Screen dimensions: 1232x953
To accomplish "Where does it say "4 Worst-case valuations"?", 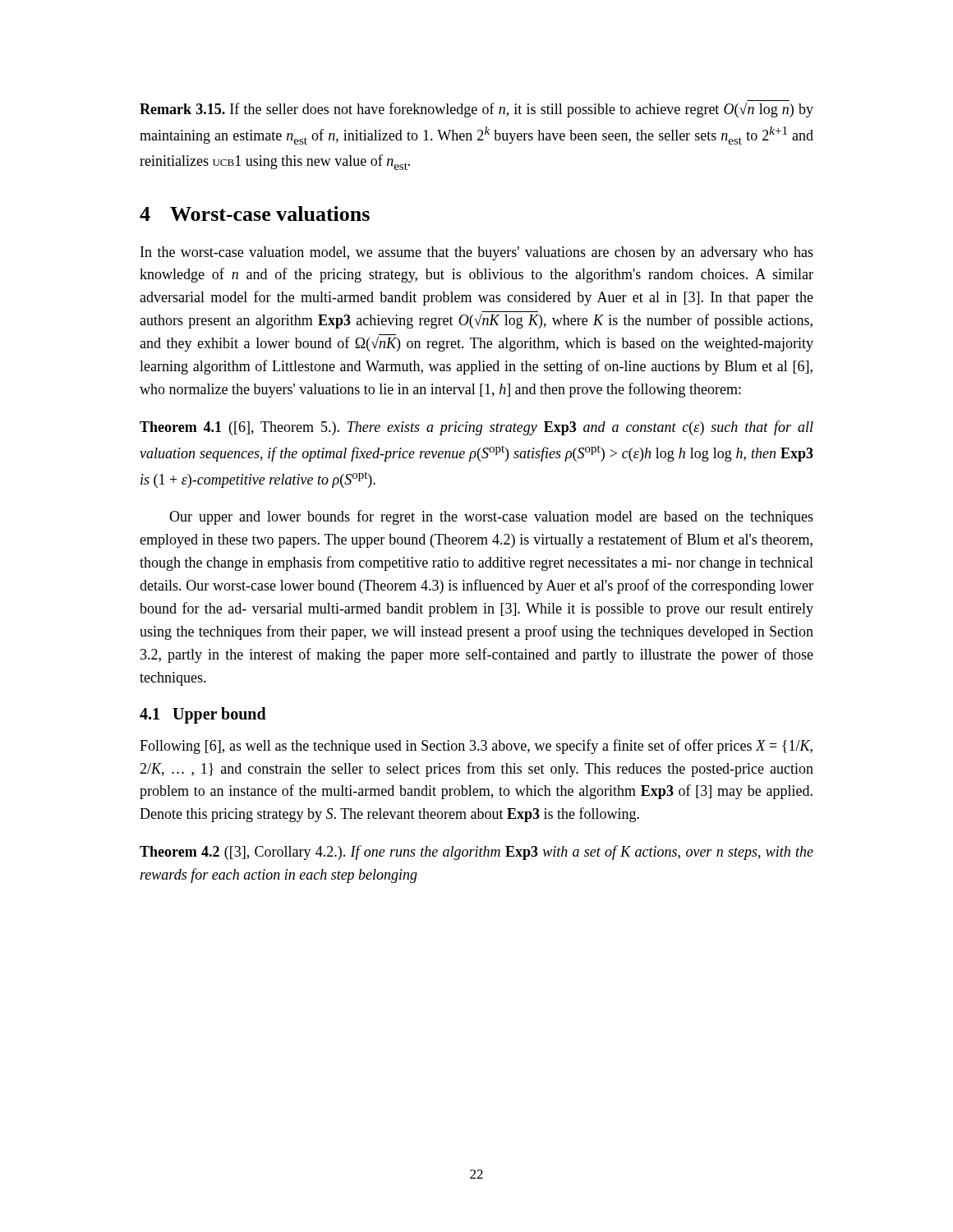I will click(255, 214).
